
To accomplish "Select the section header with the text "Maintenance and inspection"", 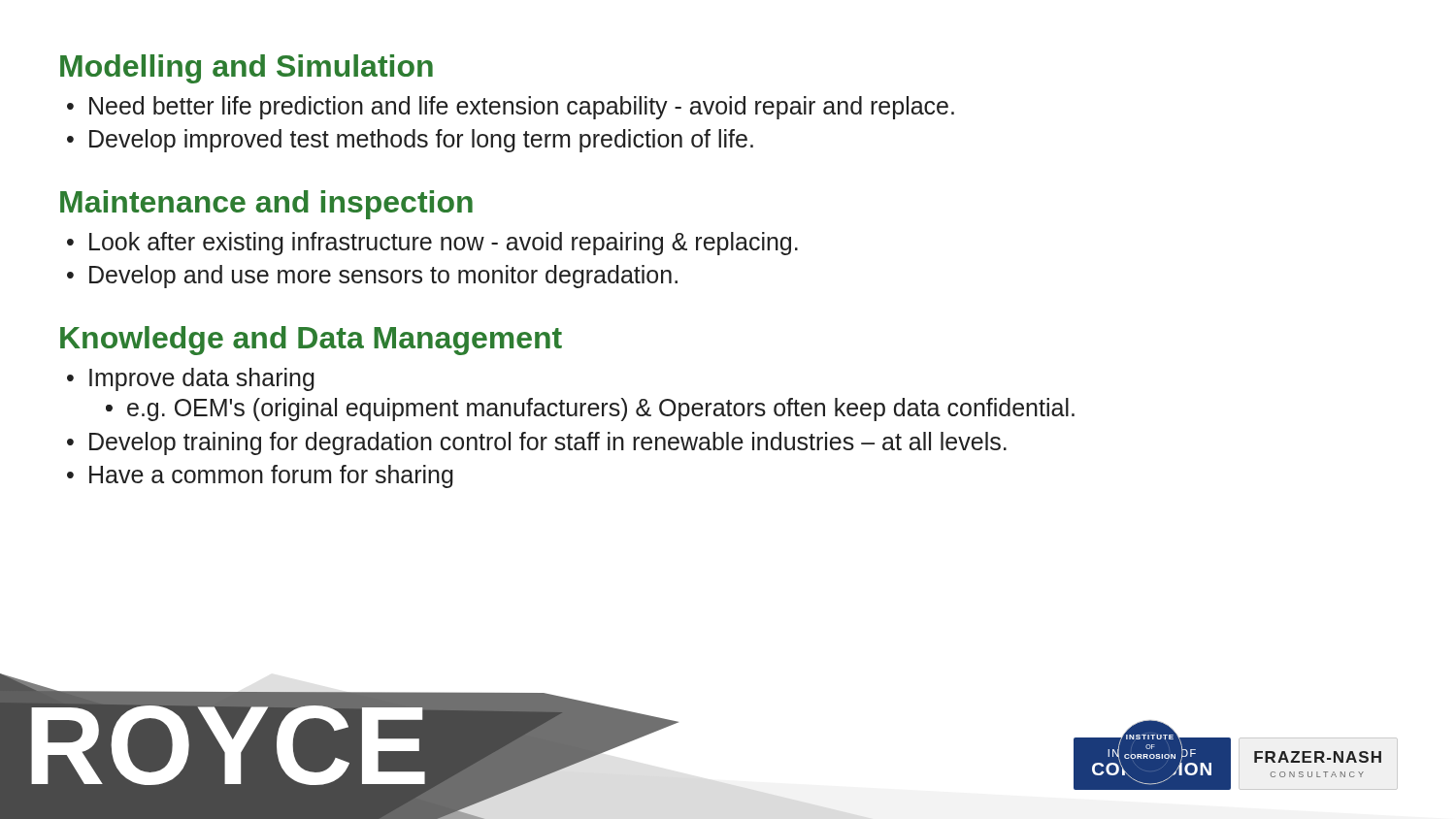I will (x=266, y=202).
